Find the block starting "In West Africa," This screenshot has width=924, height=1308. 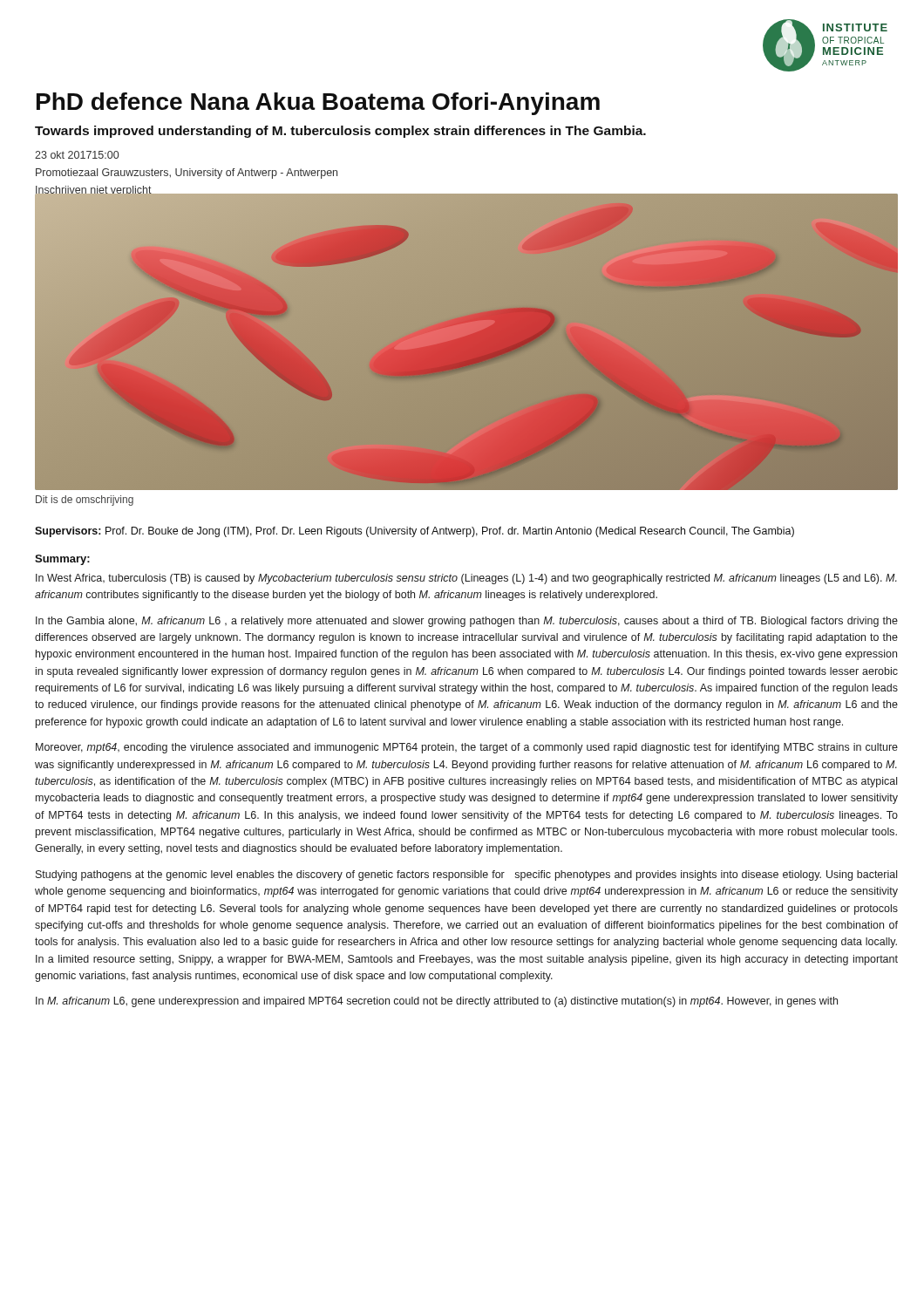tap(466, 586)
